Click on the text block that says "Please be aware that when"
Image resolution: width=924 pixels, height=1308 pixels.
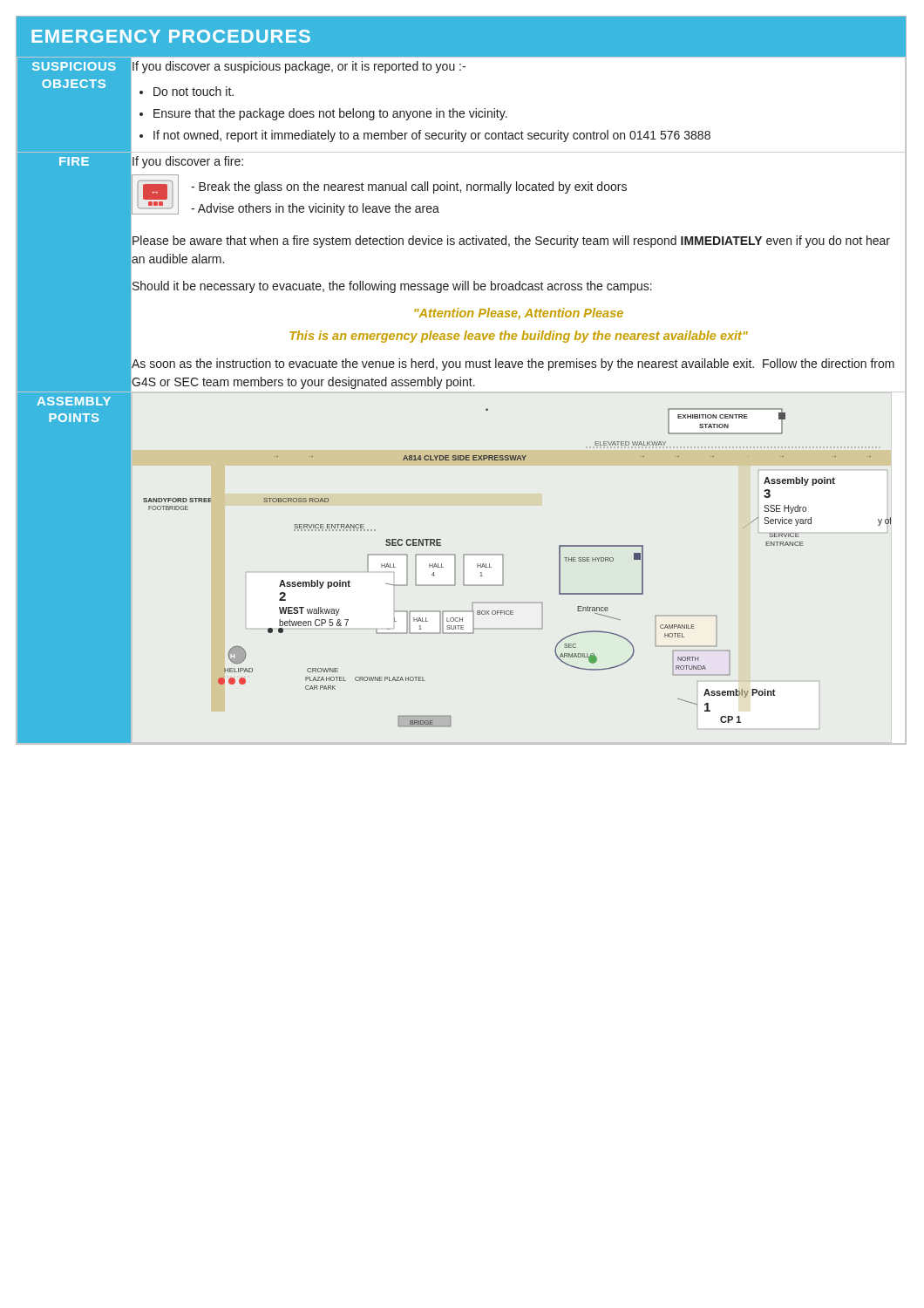pos(511,250)
